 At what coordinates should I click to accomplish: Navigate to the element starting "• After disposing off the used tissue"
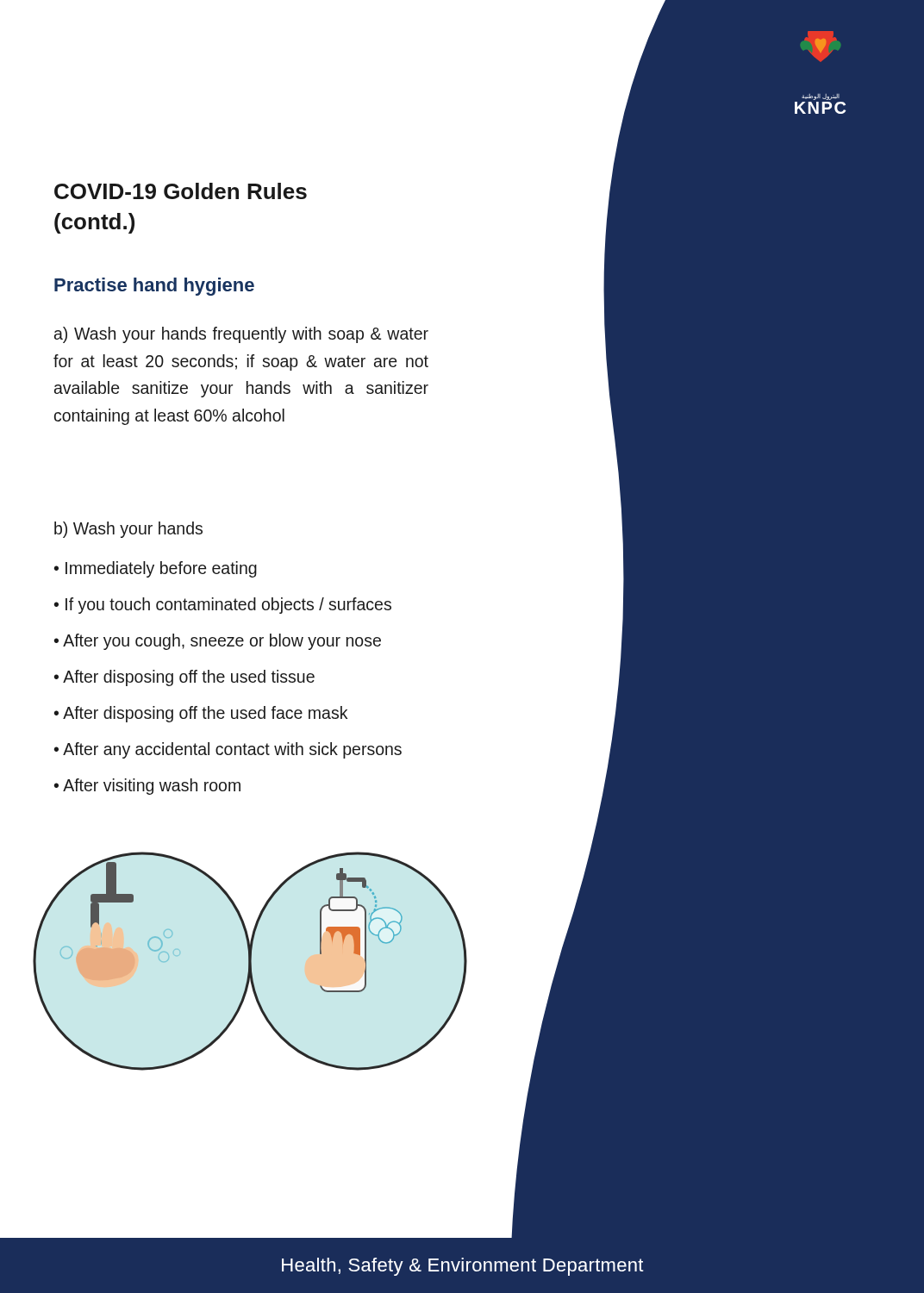point(269,677)
